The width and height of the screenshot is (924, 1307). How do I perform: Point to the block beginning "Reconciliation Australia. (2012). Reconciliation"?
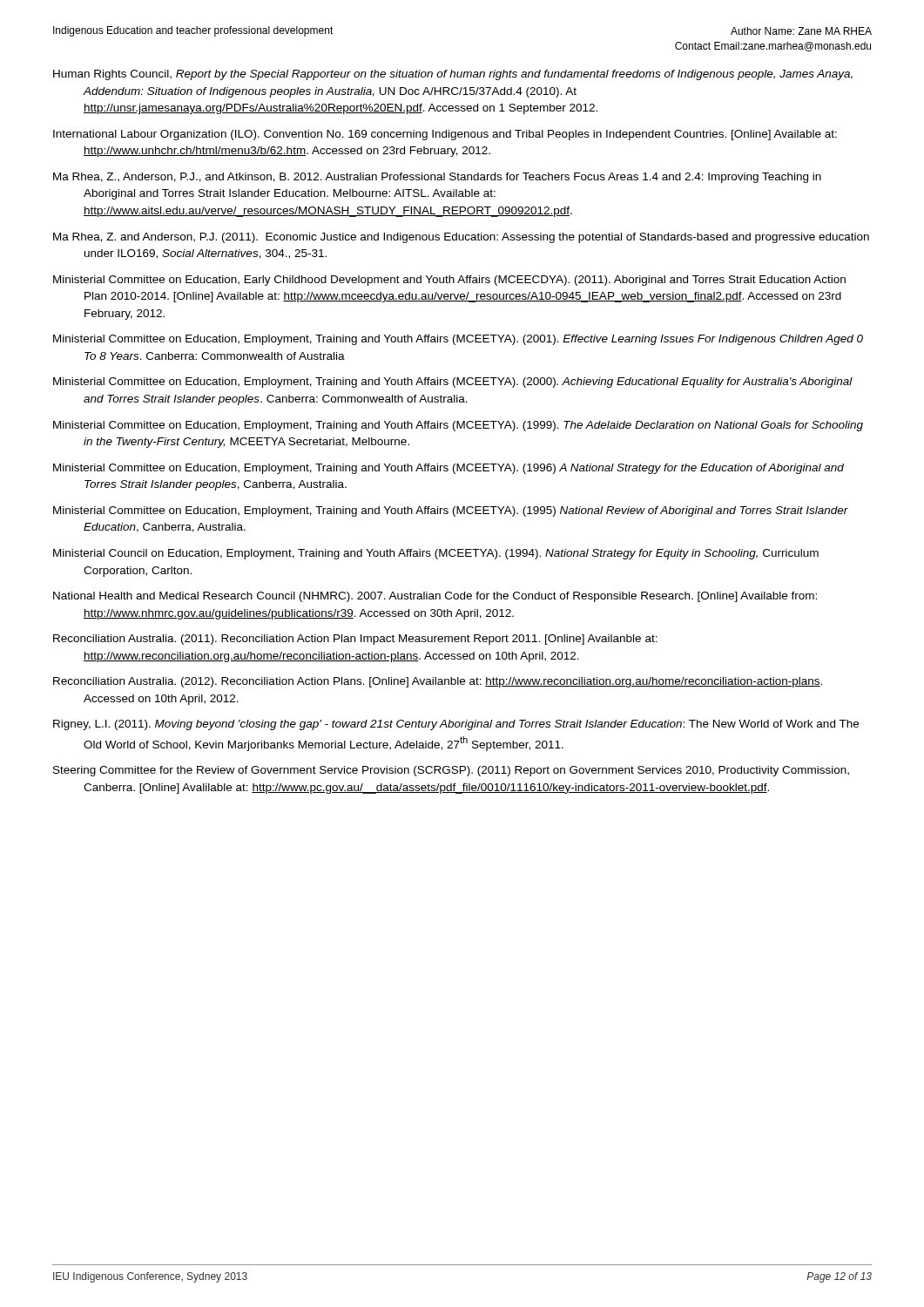(438, 690)
